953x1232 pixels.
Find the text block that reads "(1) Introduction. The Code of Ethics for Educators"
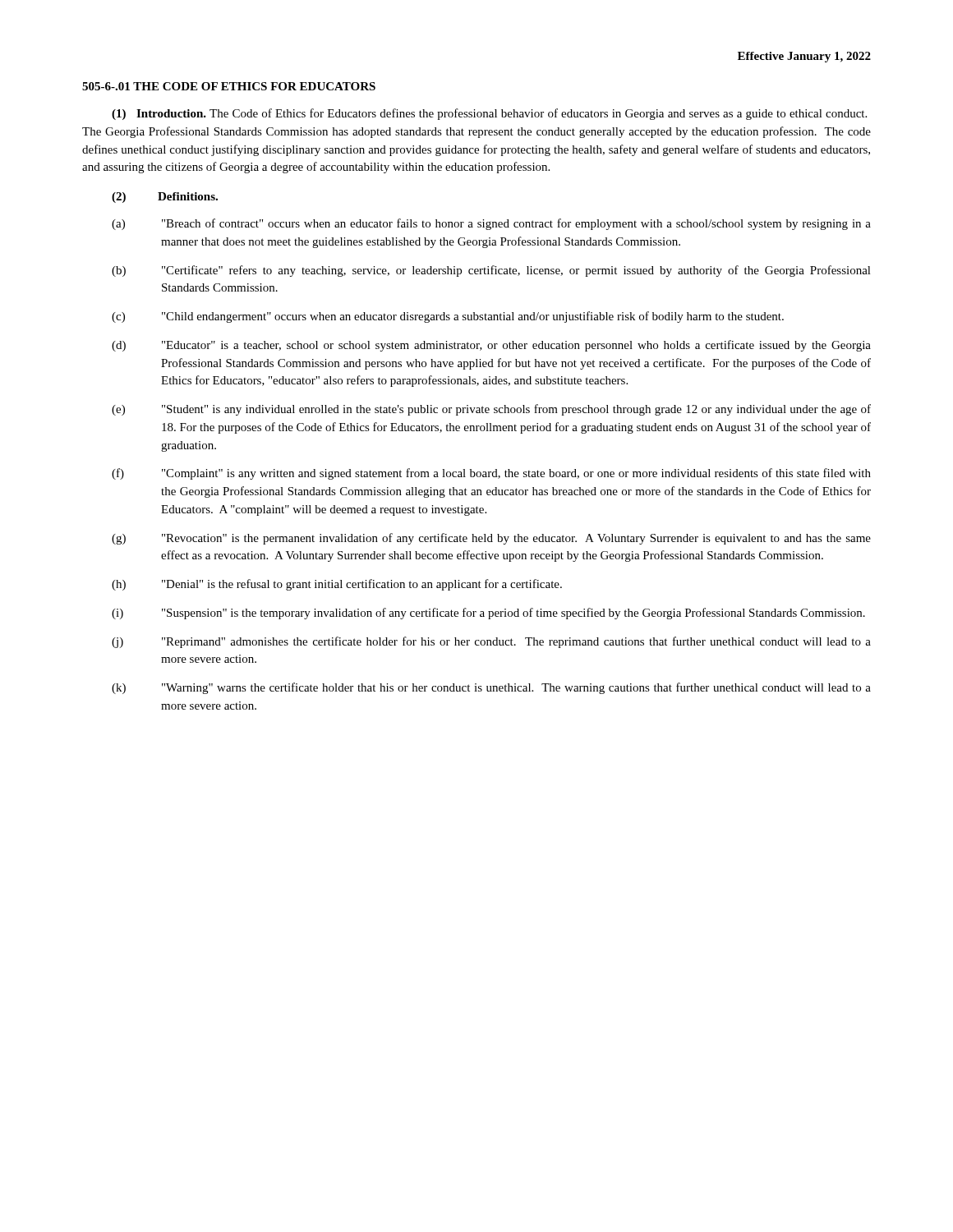pyautogui.click(x=476, y=140)
